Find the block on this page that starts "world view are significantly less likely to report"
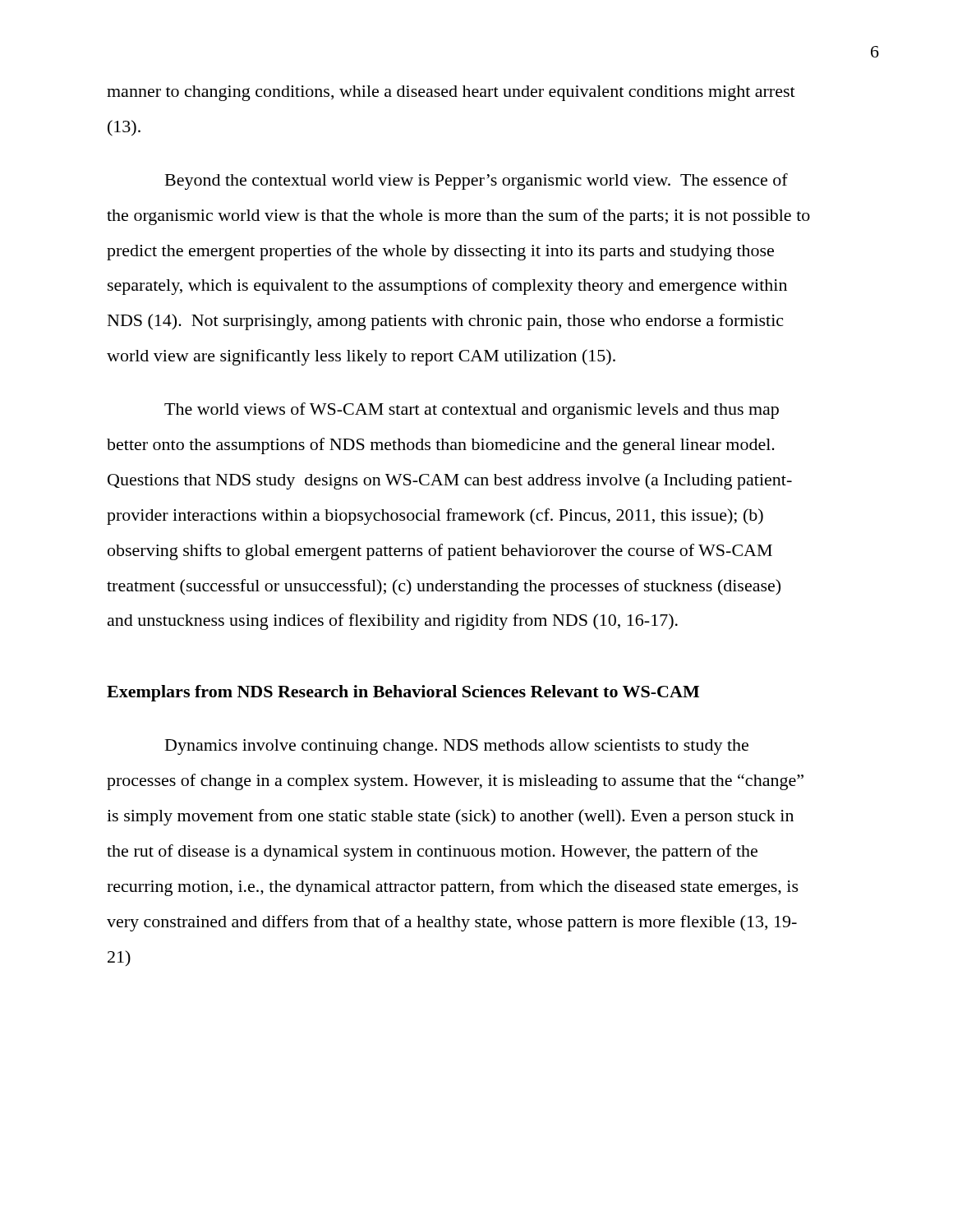The image size is (953, 1232). point(362,355)
